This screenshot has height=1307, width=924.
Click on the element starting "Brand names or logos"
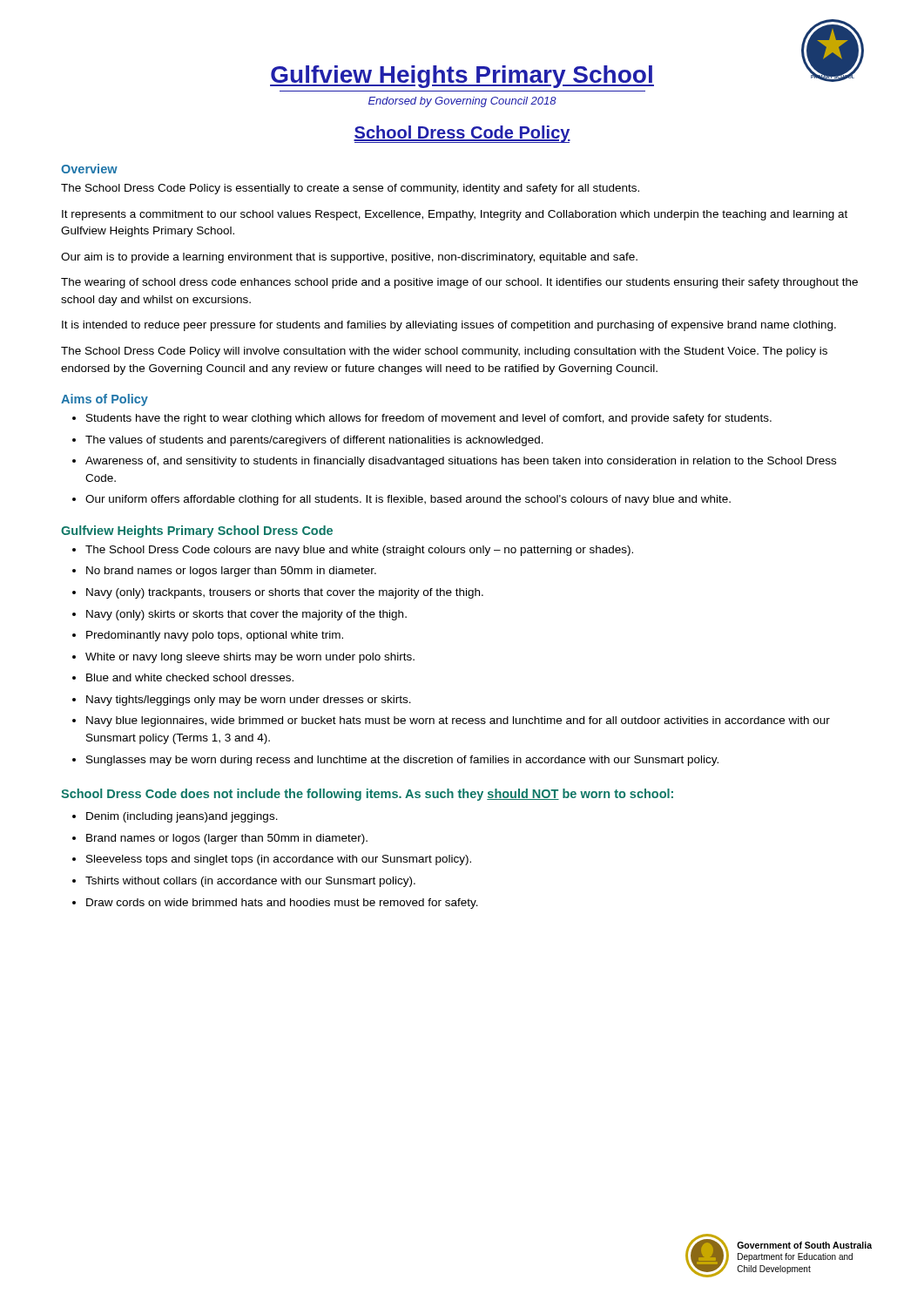[x=227, y=838]
